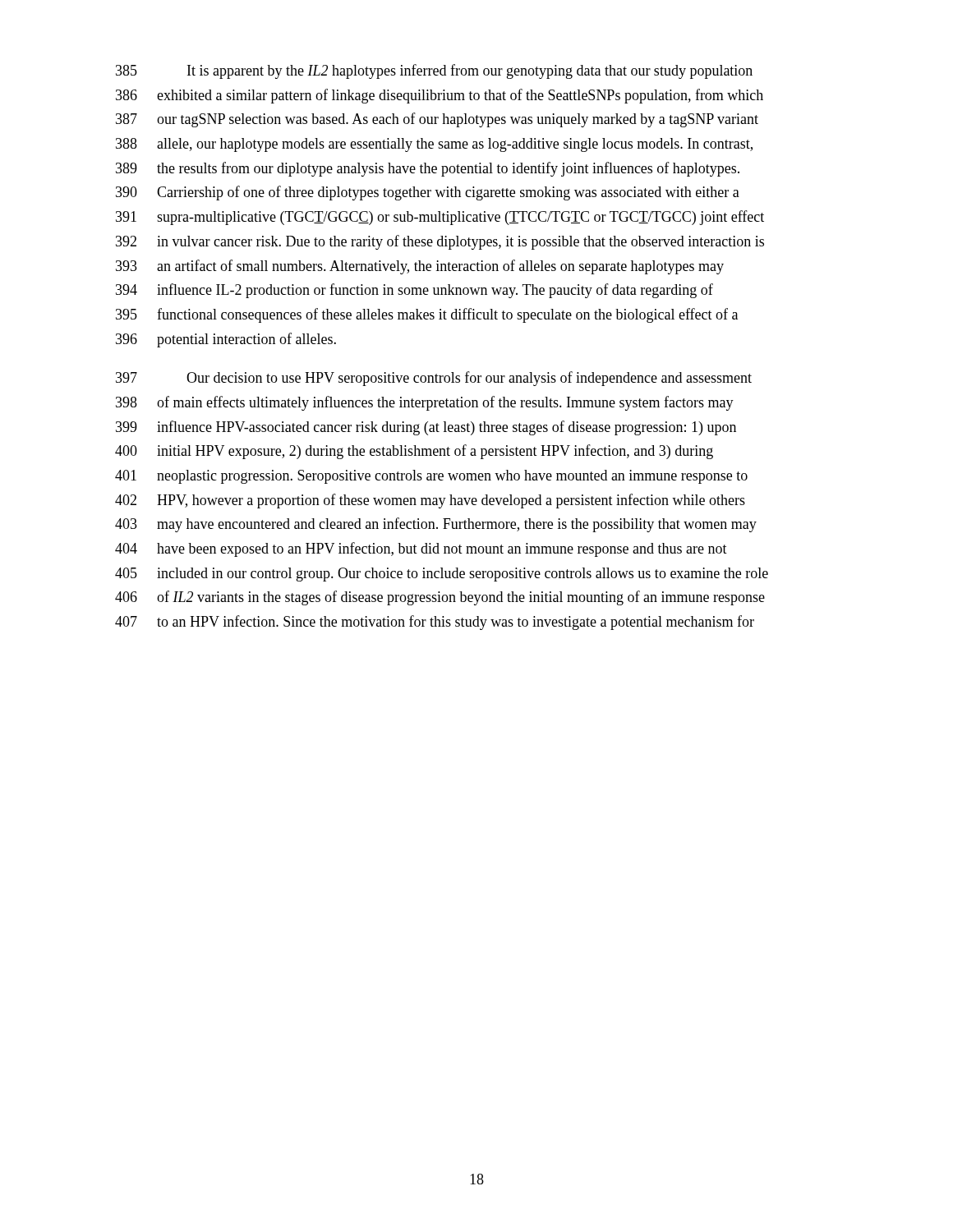Select the text starting "397 Our decision to"
Screen dimensions: 1232x953
point(452,501)
